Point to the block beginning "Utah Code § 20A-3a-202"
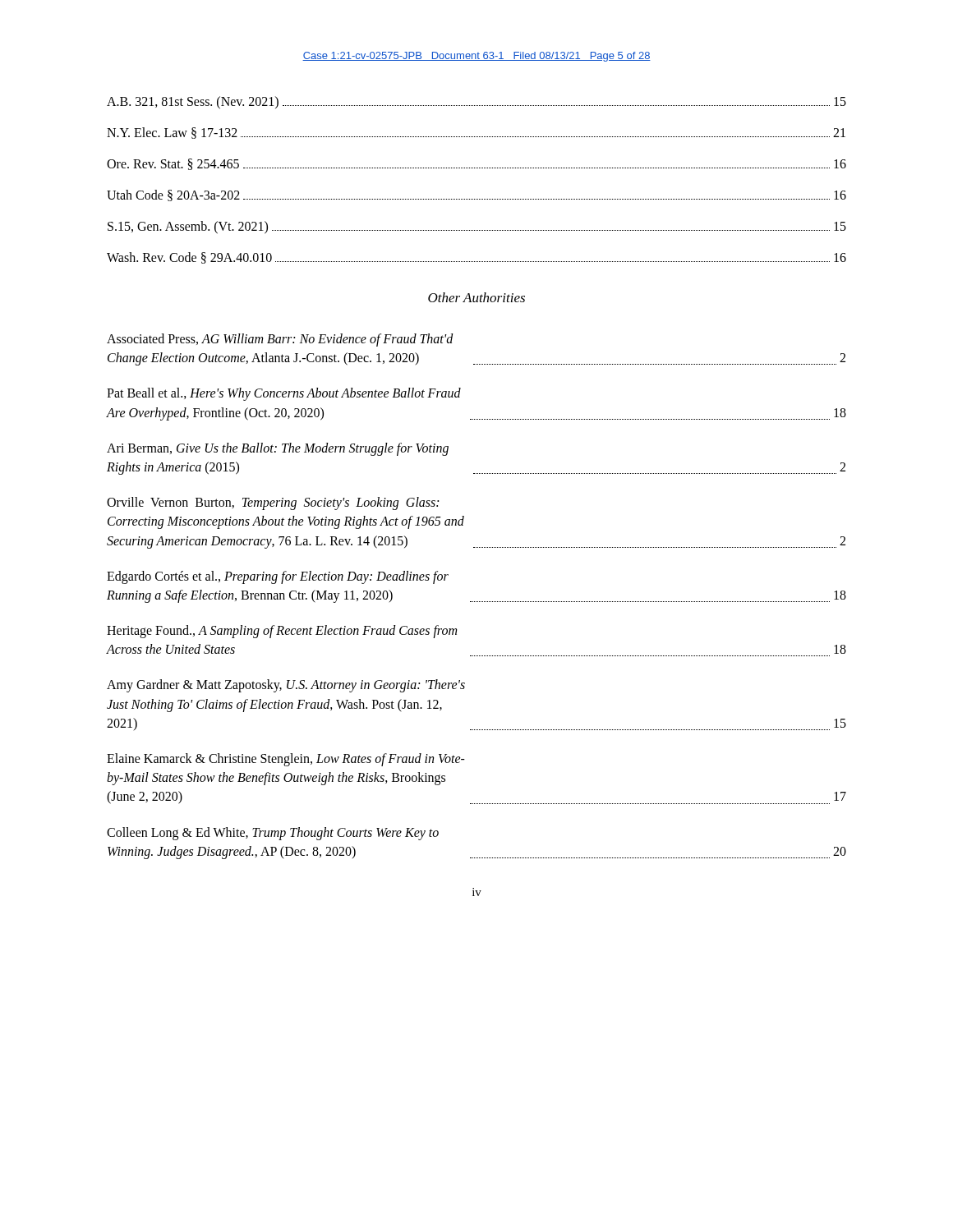The height and width of the screenshot is (1232, 953). coord(476,196)
